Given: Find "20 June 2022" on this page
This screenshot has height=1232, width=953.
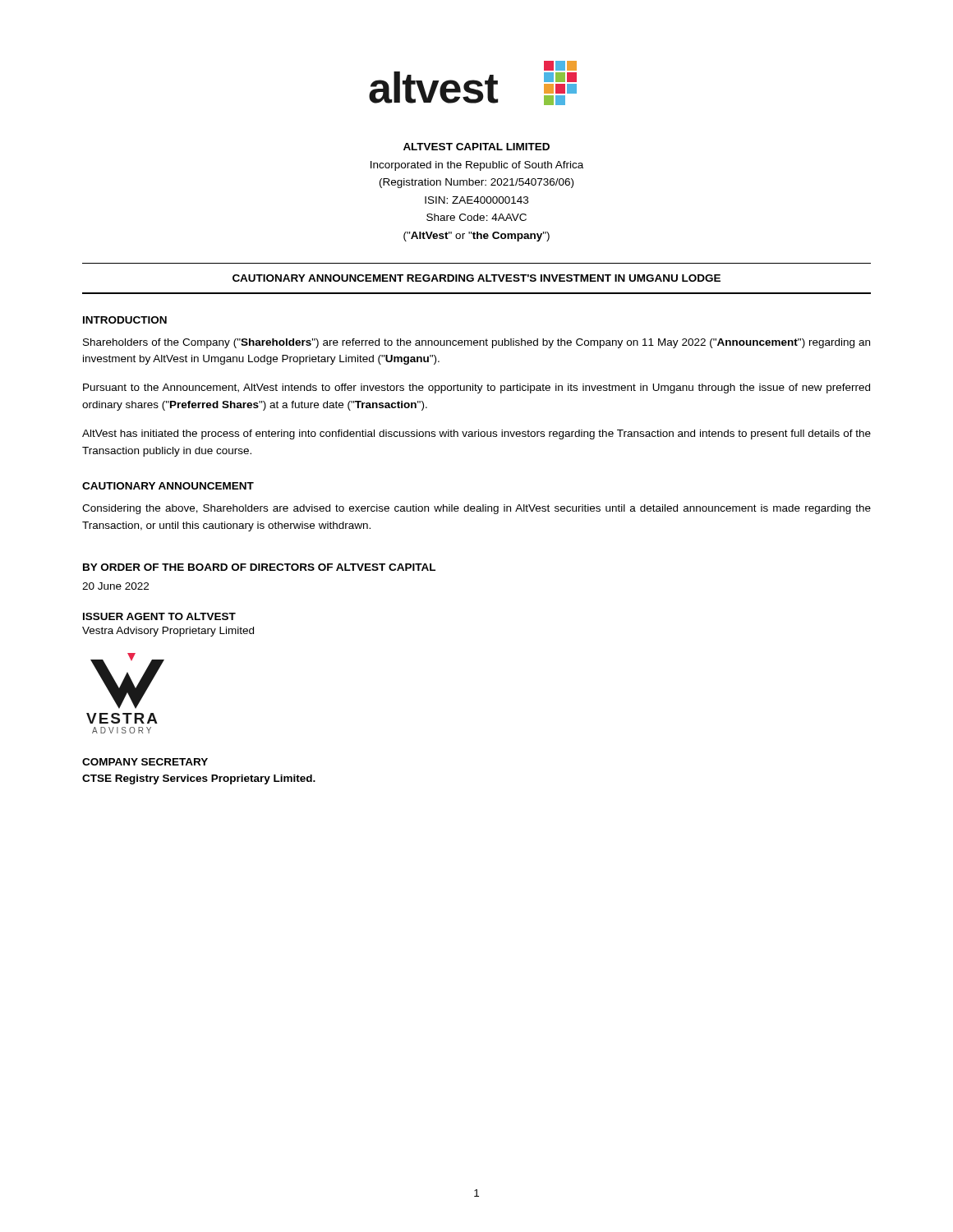Looking at the screenshot, I should [x=116, y=586].
